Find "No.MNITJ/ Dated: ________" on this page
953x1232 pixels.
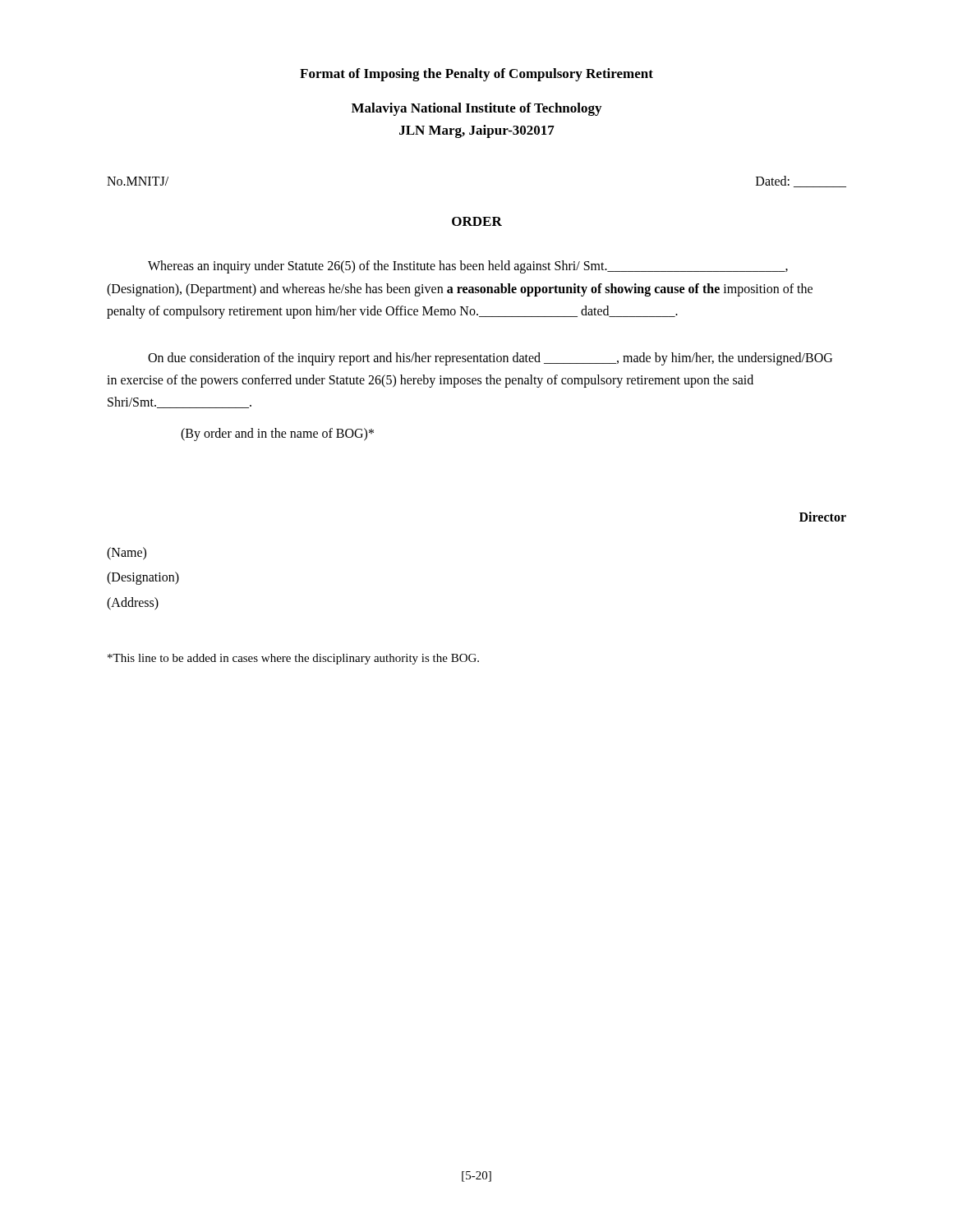[x=143, y=181]
